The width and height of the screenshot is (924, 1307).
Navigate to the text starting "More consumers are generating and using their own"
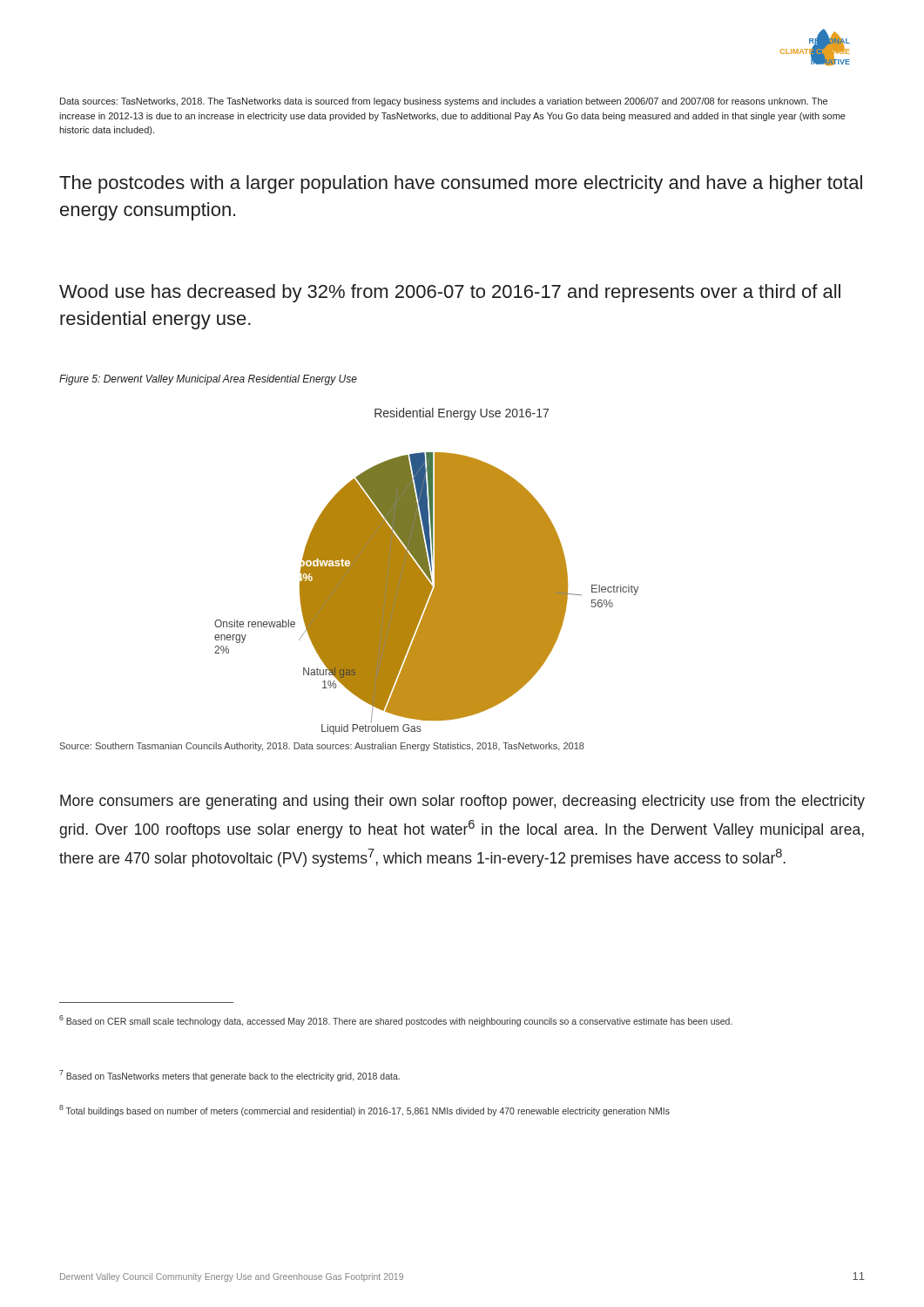click(462, 829)
